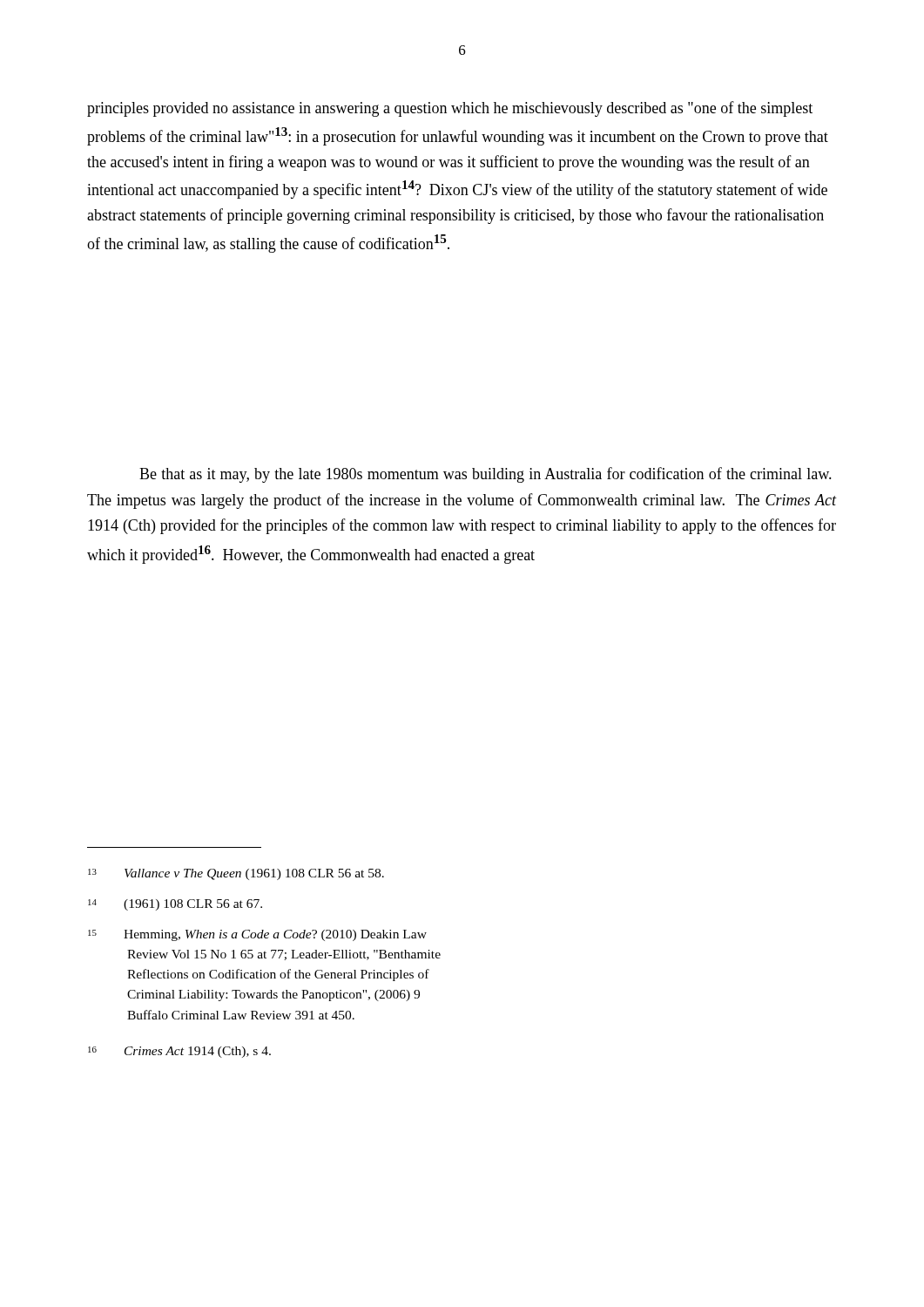Point to the region starting "principles provided no assistance in answering a"
Viewport: 924px width, 1307px height.
[x=458, y=176]
